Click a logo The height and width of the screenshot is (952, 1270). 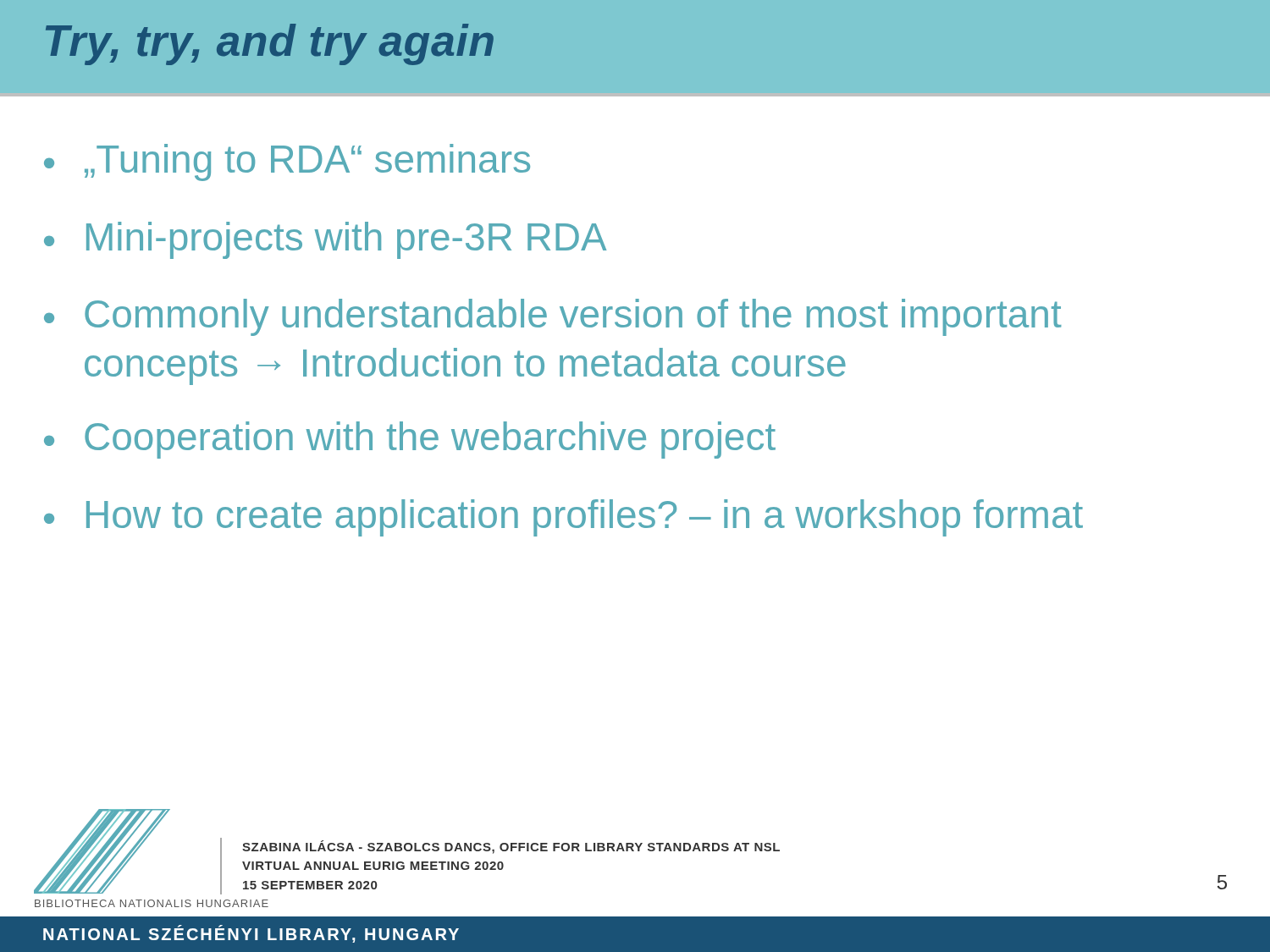click(x=152, y=859)
